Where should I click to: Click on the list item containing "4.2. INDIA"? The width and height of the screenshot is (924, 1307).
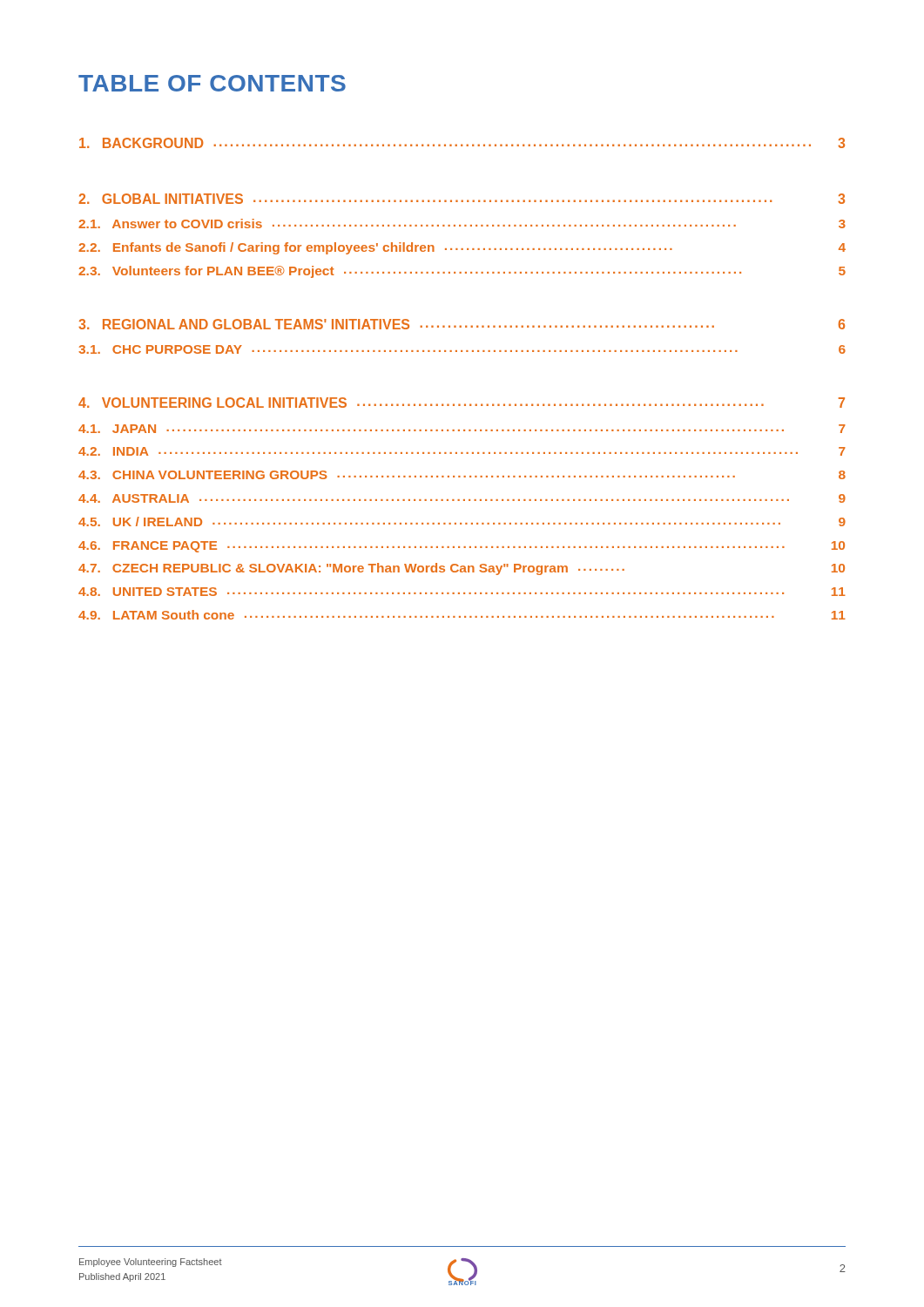(x=462, y=452)
